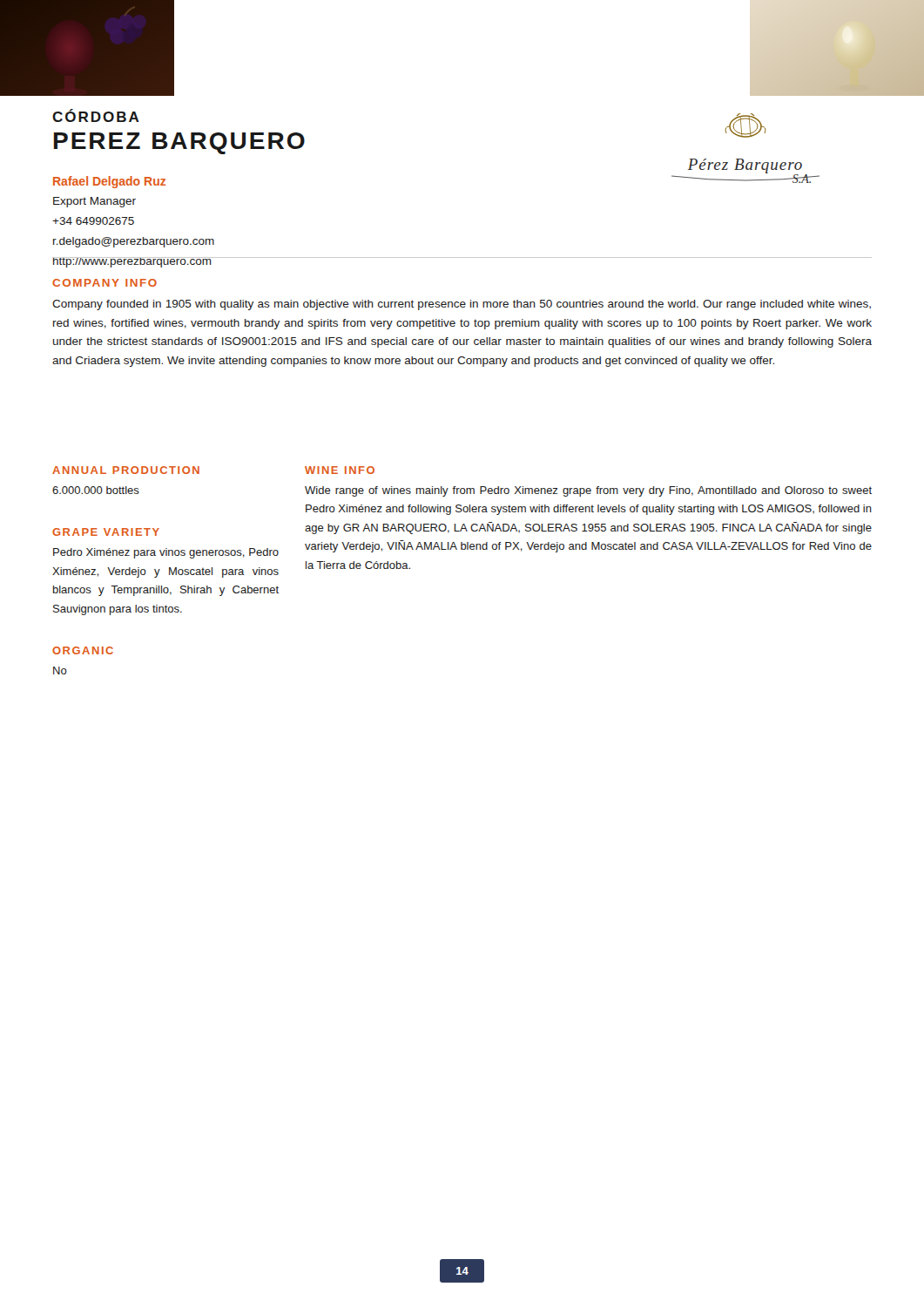Find the title
The width and height of the screenshot is (924, 1307).
[218, 132]
